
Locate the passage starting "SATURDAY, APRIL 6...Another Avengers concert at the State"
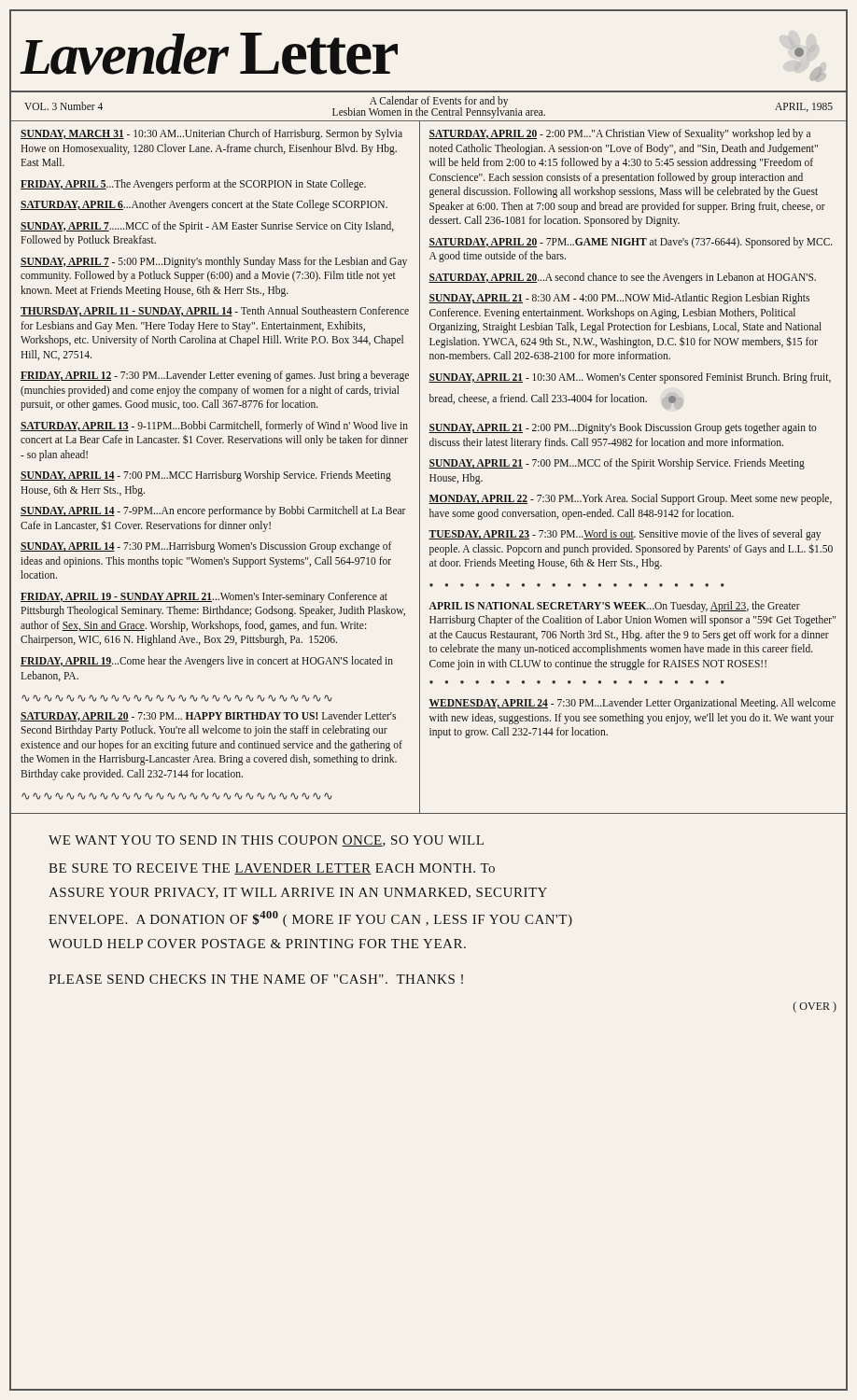pyautogui.click(x=215, y=205)
